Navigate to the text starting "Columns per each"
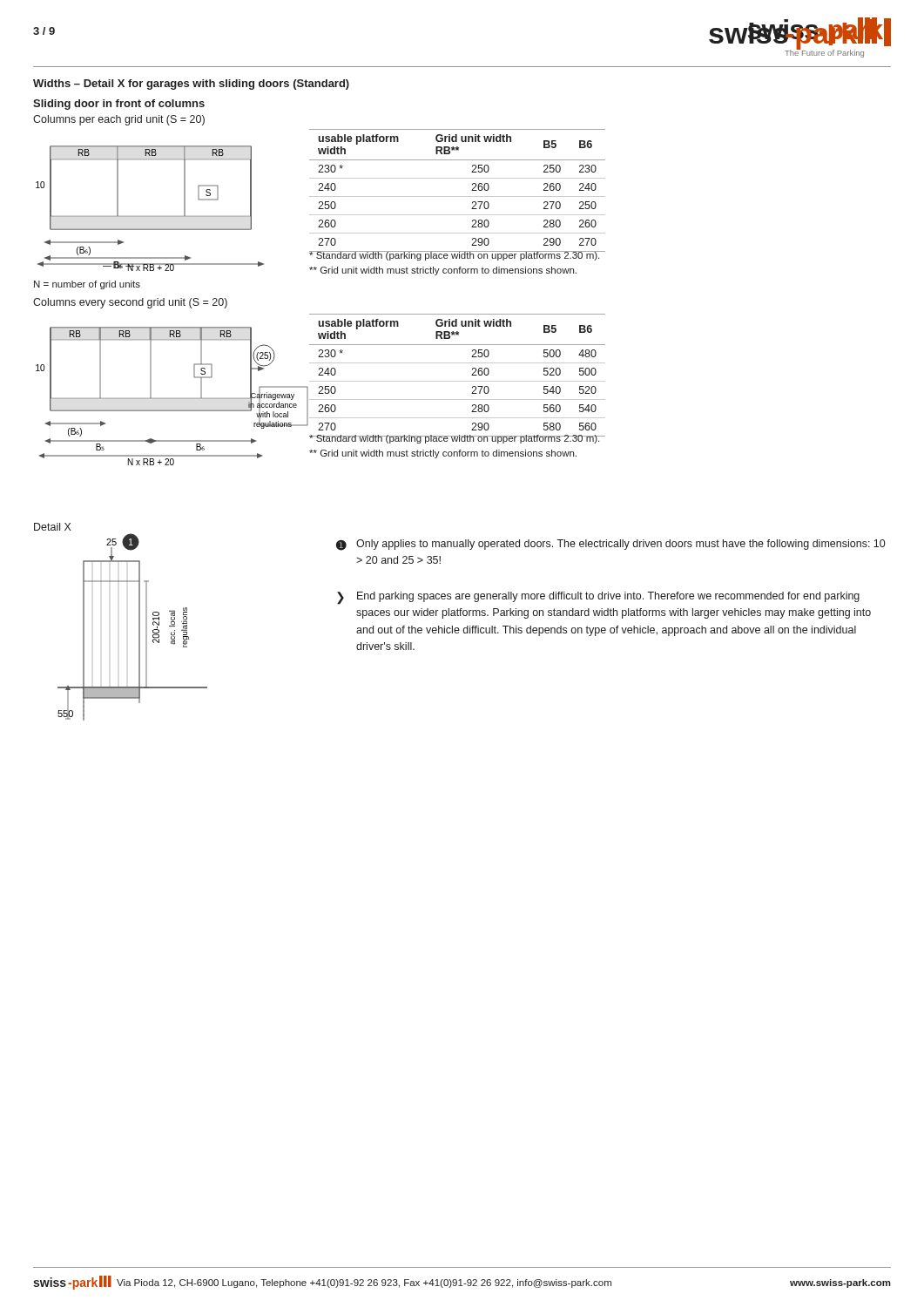This screenshot has height=1307, width=924. 119,119
